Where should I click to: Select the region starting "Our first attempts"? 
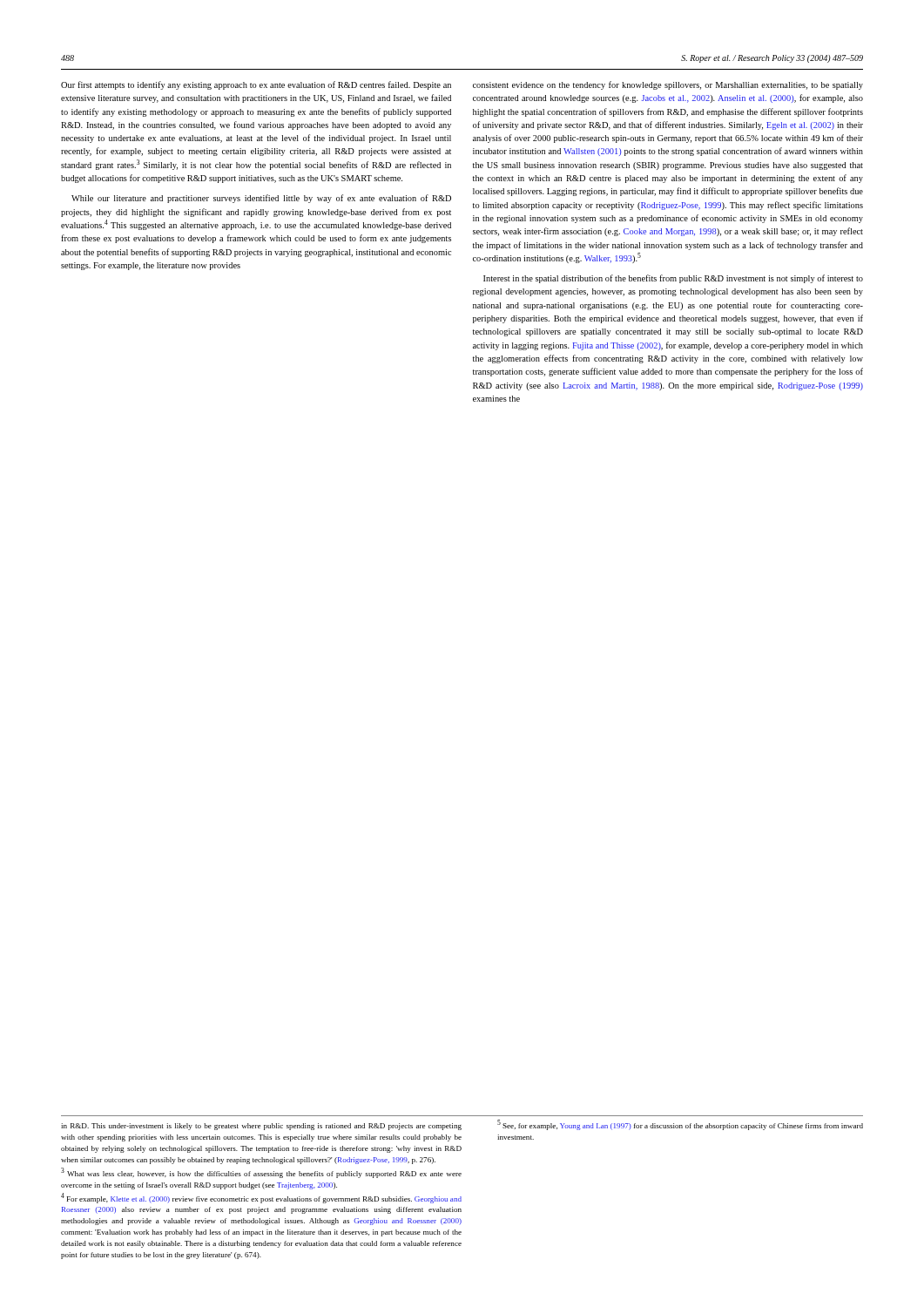256,132
